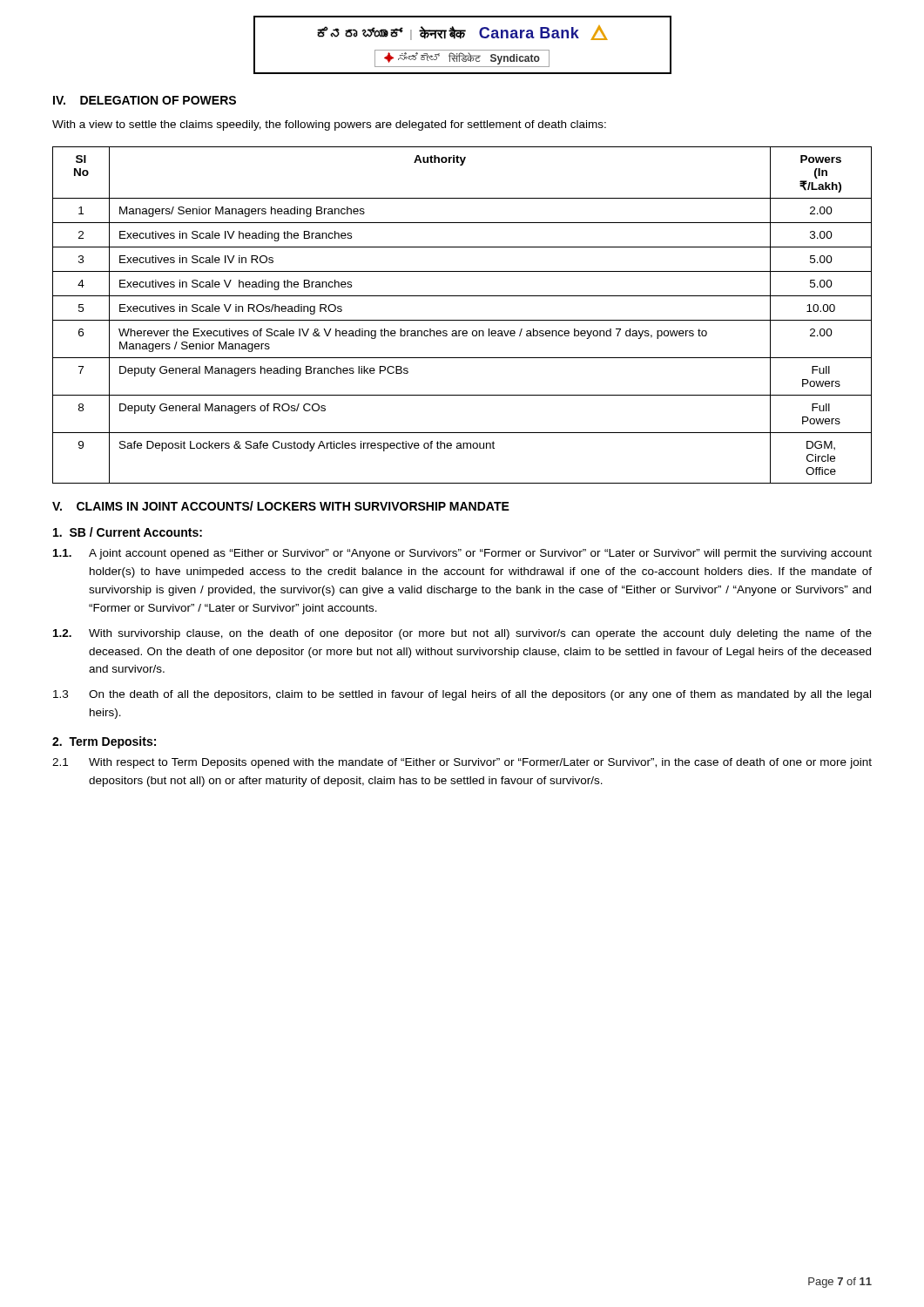This screenshot has width=924, height=1307.
Task: Locate the section header that opens with "V. CLAIMS IN JOINT ACCOUNTS/"
Action: point(281,506)
